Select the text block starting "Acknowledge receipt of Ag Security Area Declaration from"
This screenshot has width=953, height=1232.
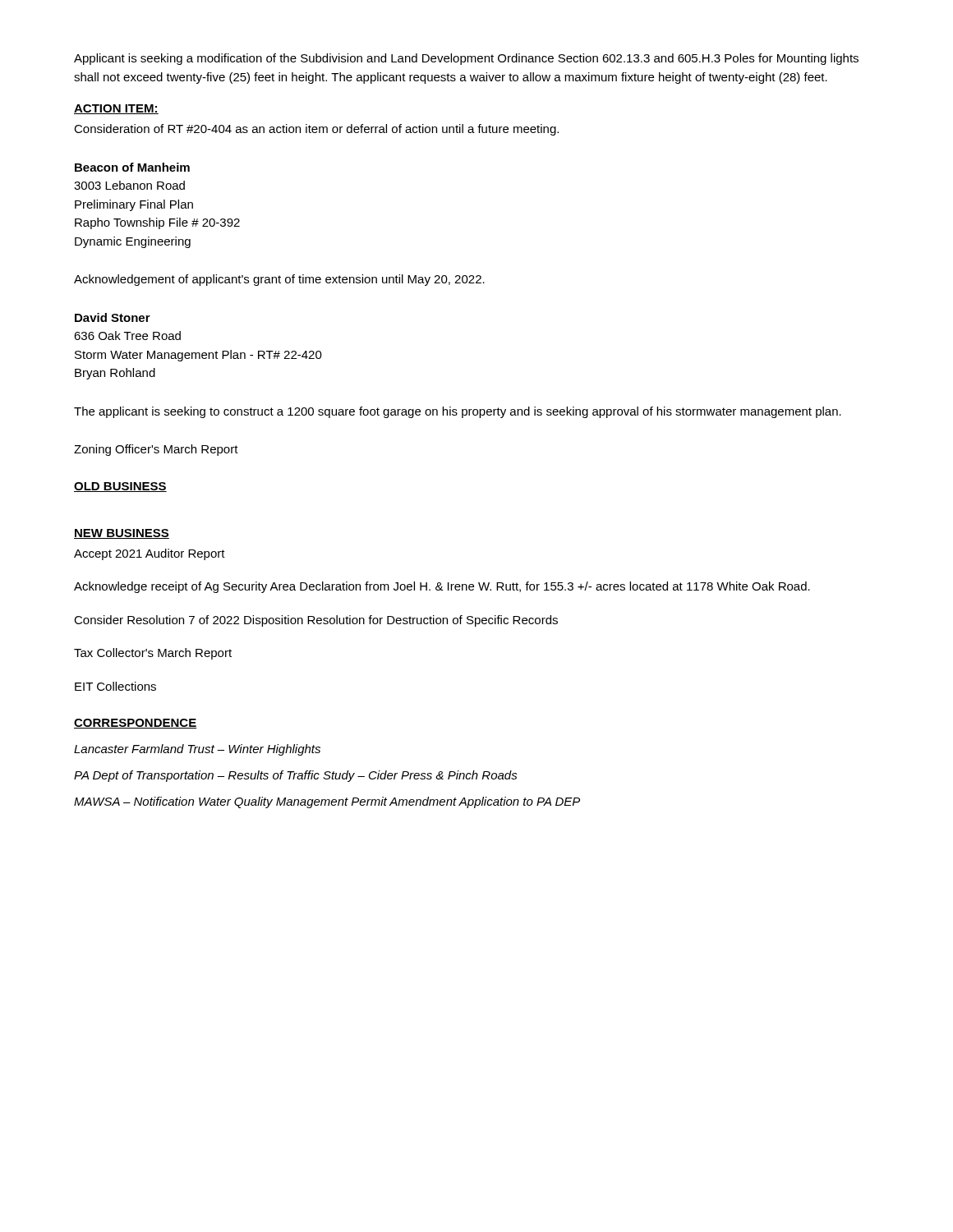(x=476, y=587)
